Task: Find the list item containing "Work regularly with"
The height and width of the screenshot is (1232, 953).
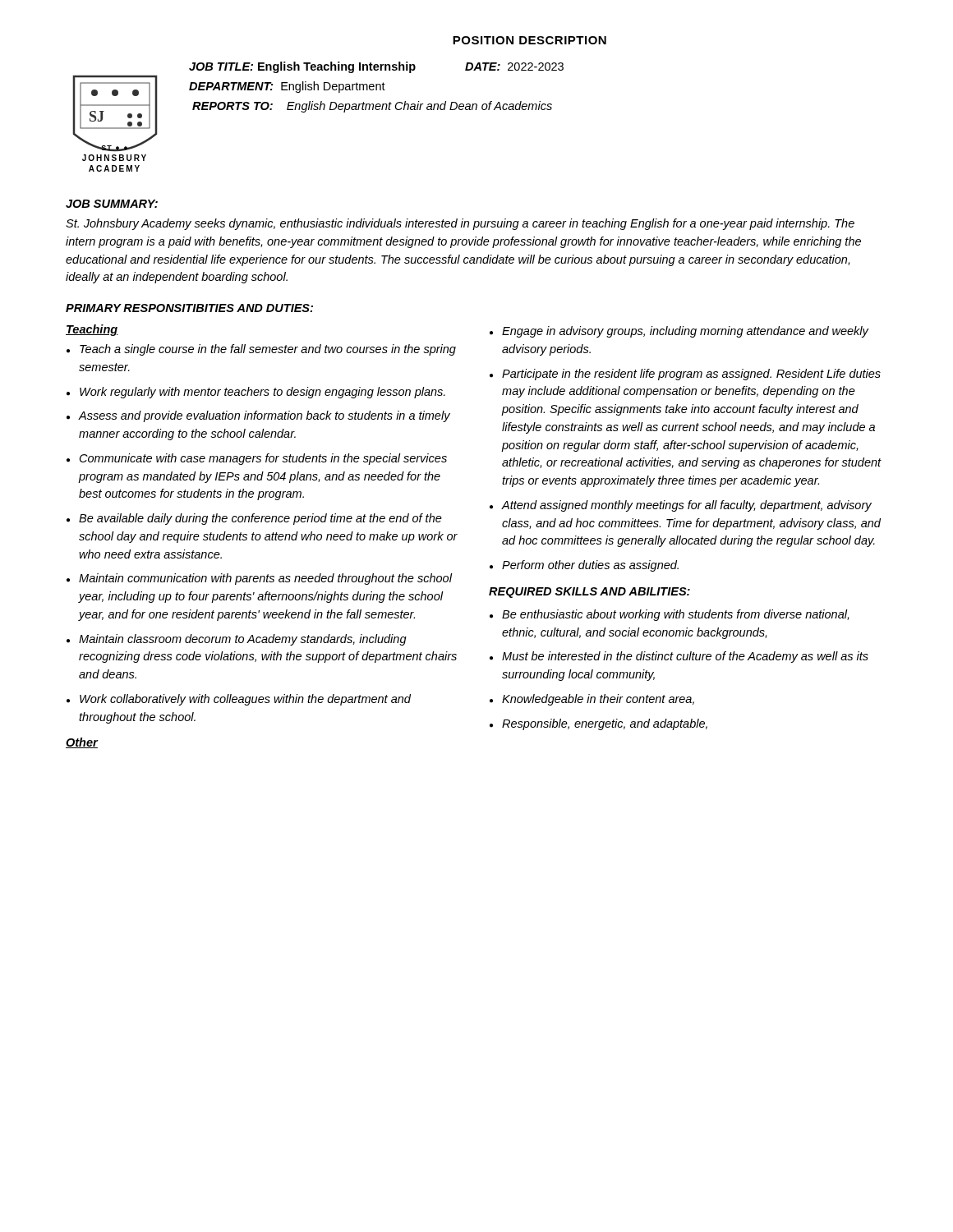Action: [263, 391]
